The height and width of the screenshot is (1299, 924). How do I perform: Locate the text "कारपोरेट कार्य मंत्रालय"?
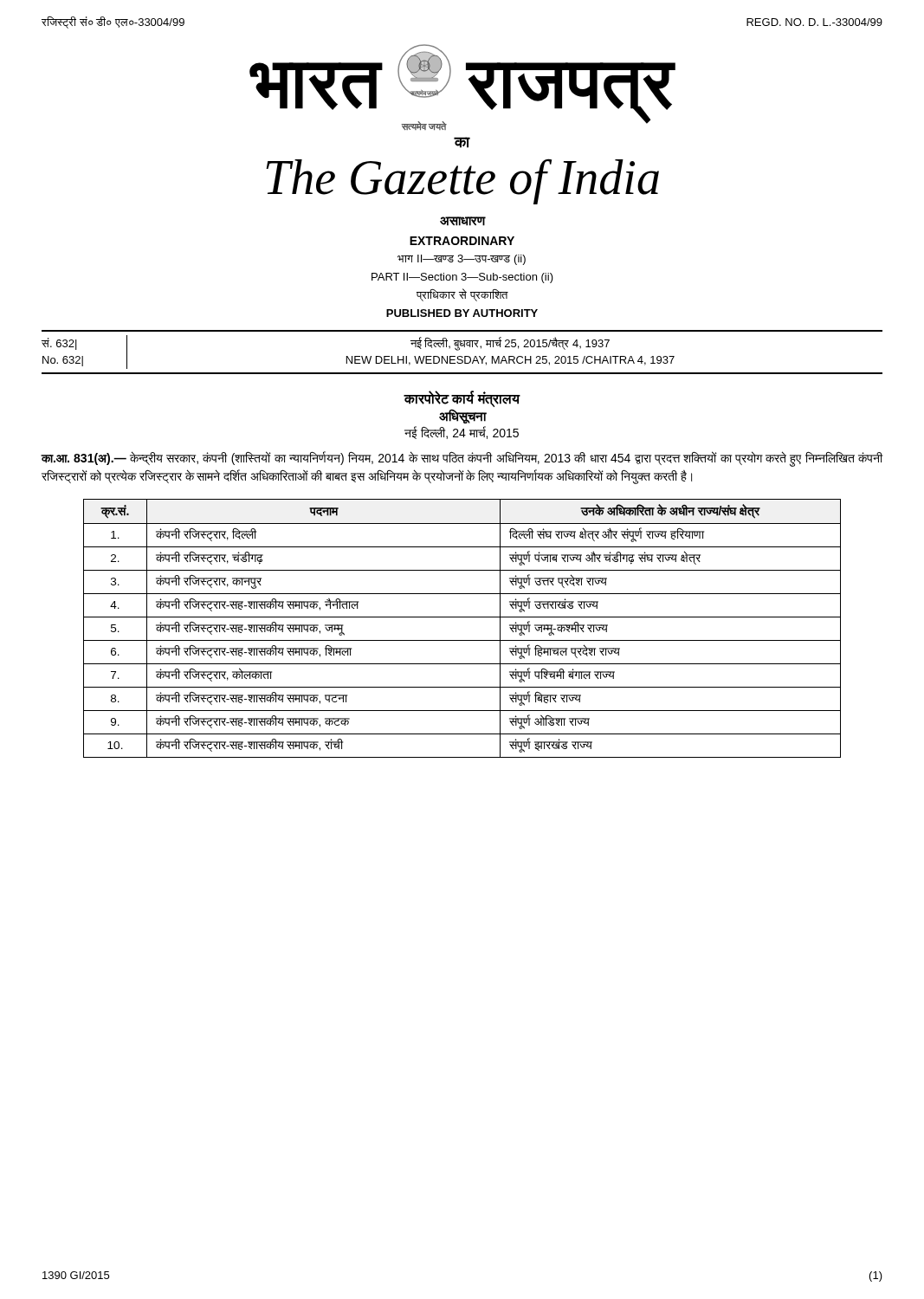pyautogui.click(x=462, y=398)
